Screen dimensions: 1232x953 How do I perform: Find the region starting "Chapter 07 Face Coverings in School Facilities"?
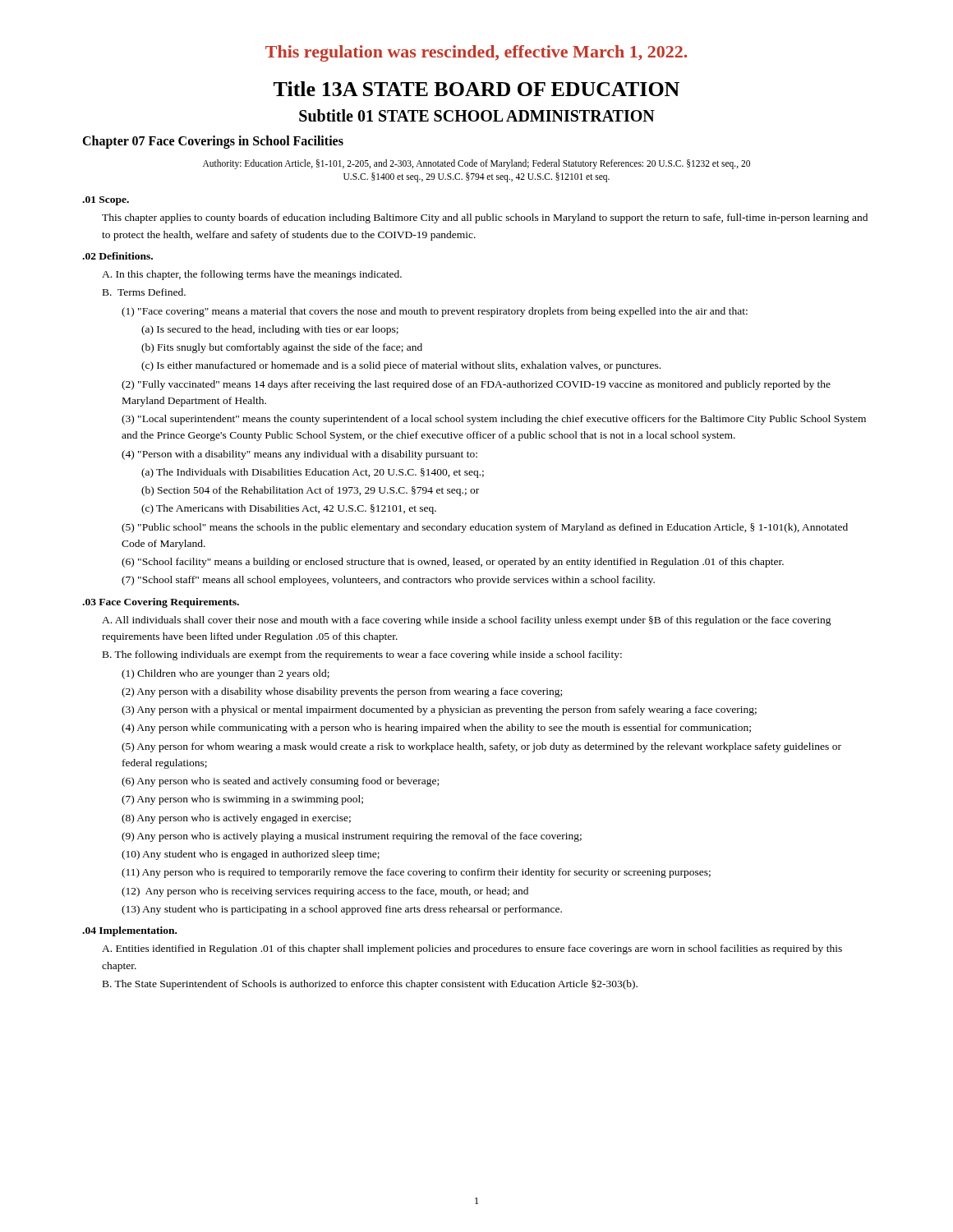(x=213, y=141)
